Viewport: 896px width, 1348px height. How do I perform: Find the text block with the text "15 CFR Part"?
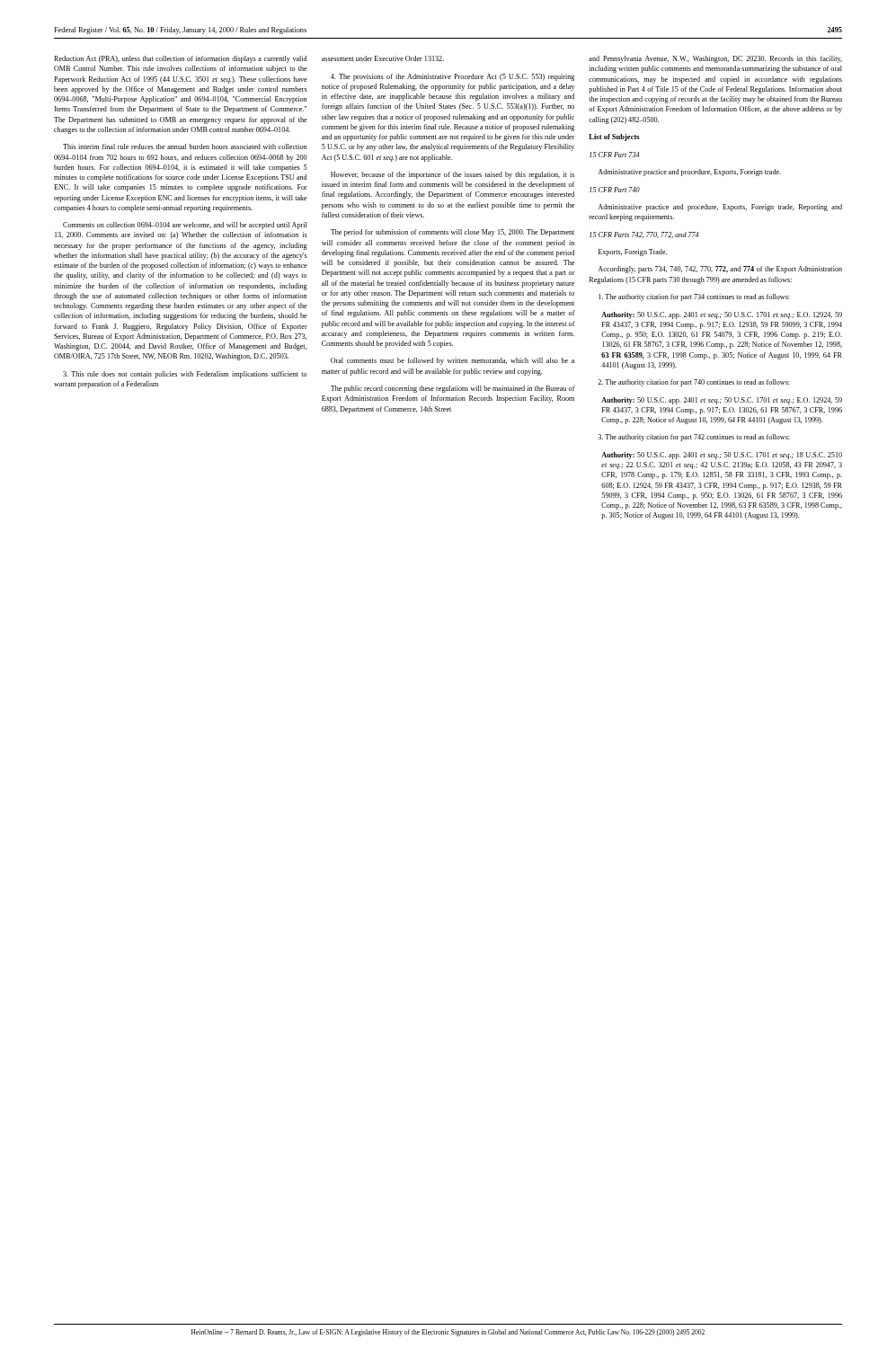[x=716, y=335]
